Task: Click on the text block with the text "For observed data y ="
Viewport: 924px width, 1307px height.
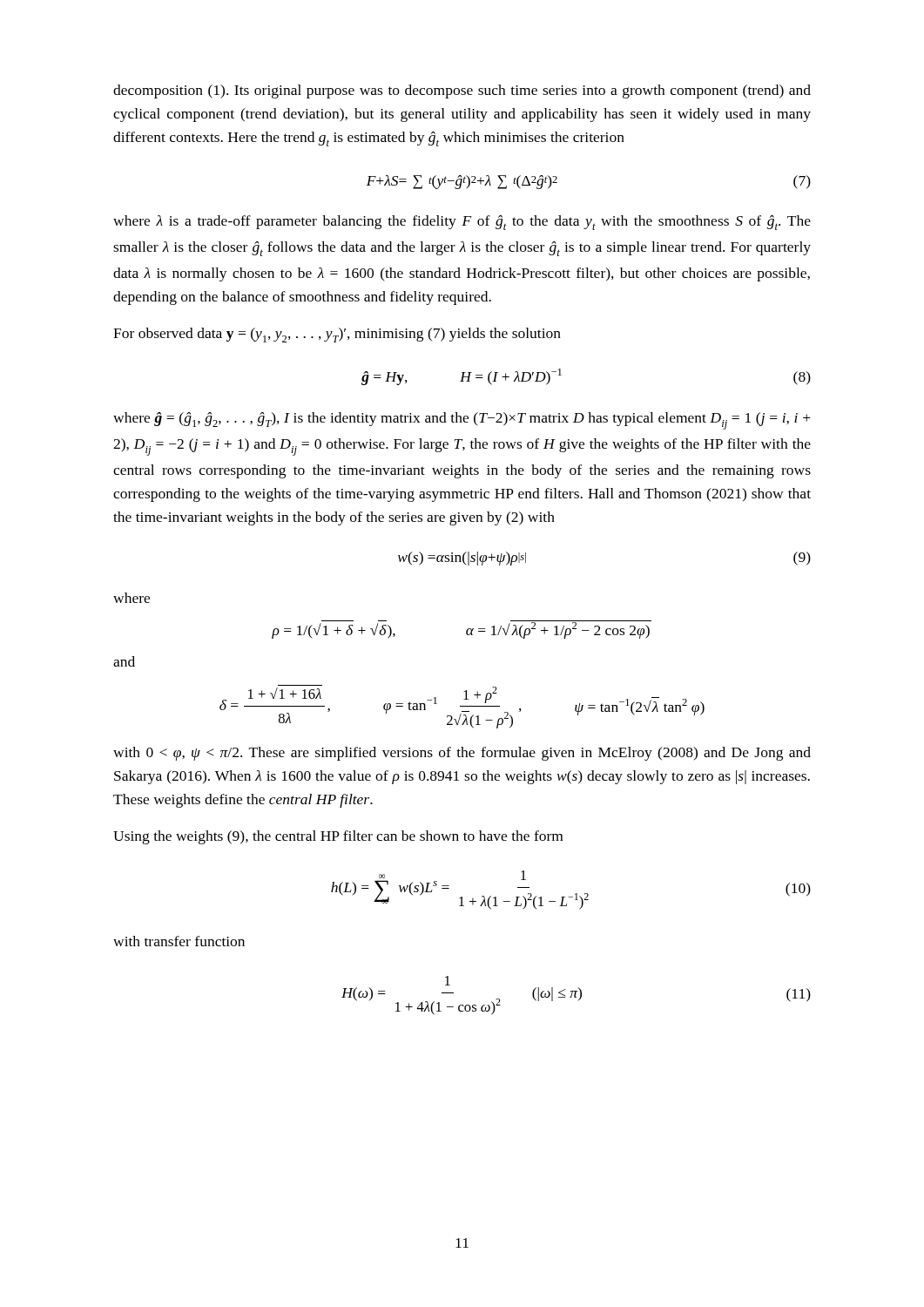Action: (337, 334)
